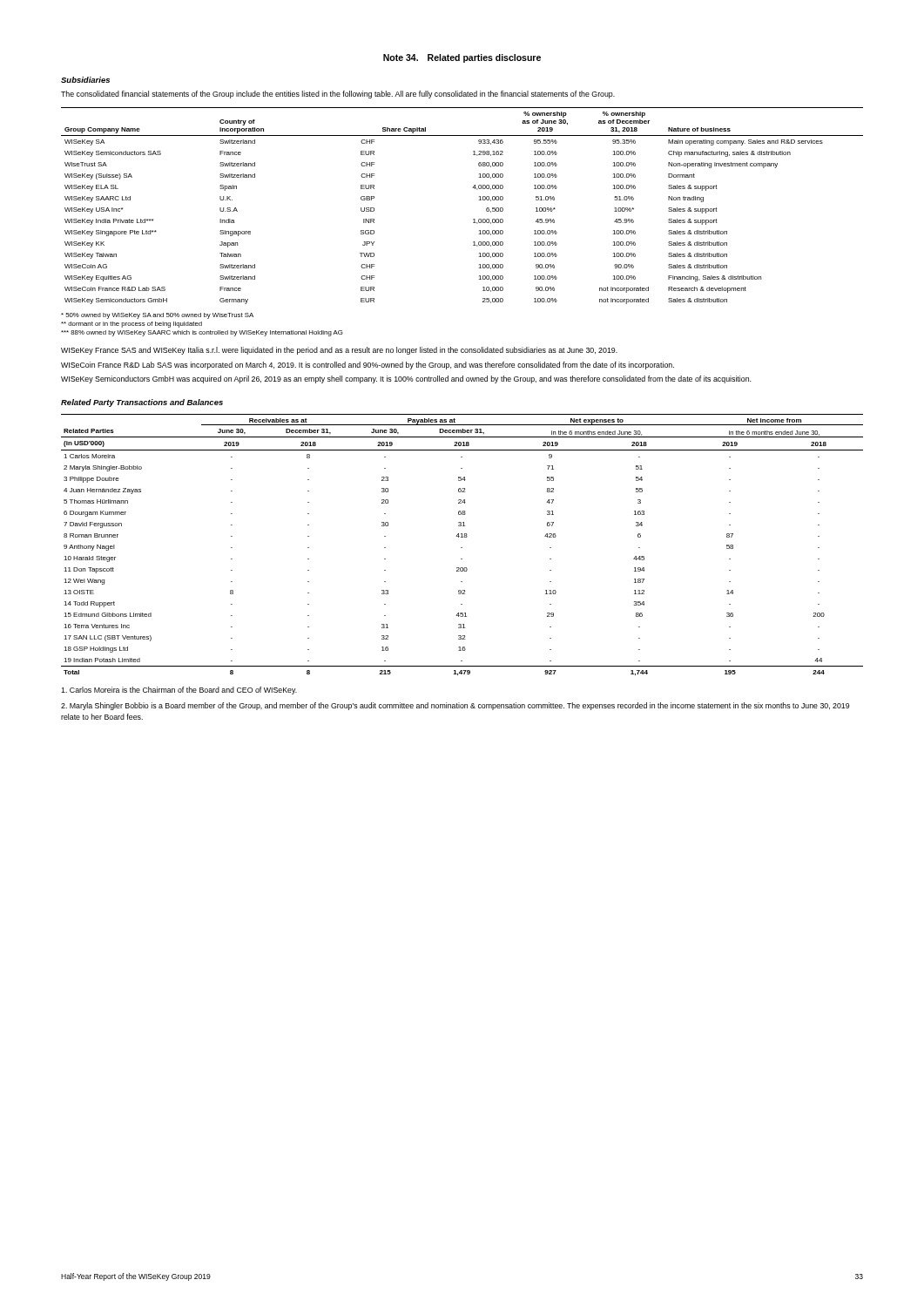This screenshot has width=924, height=1307.
Task: Select the table that reads "Country of incorporation"
Action: [462, 206]
